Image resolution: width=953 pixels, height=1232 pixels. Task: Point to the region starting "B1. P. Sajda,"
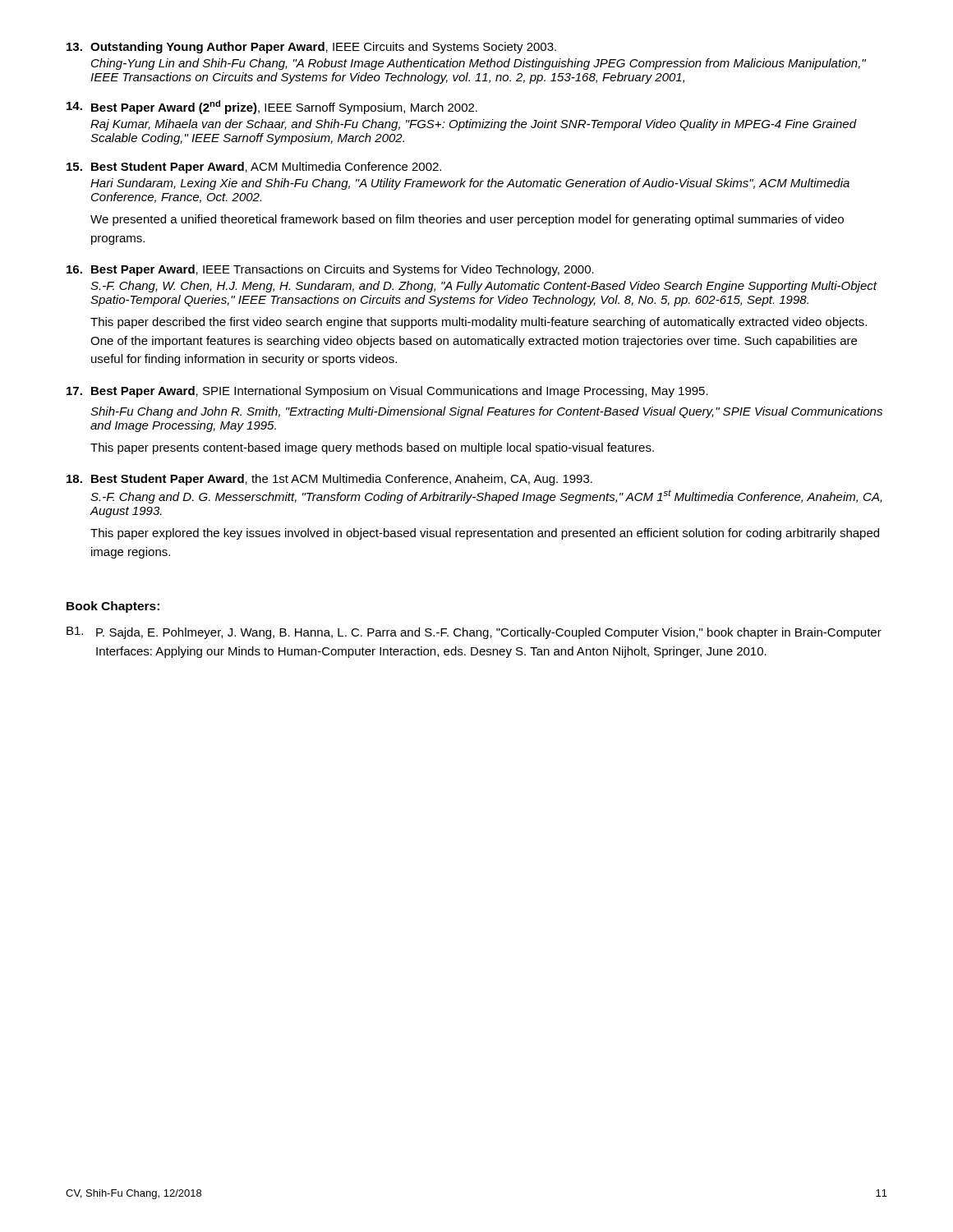click(x=476, y=642)
